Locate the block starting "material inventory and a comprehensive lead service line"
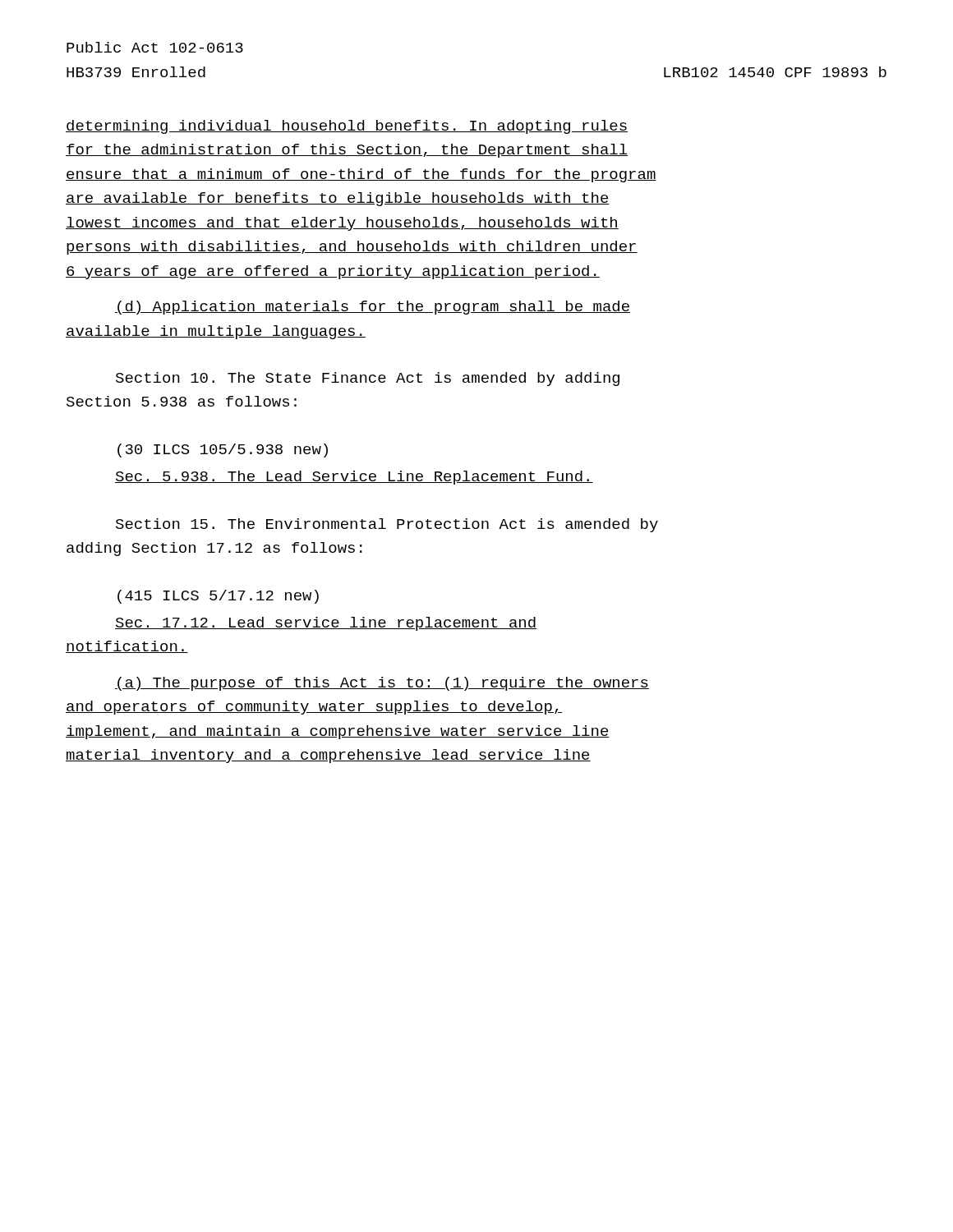953x1232 pixels. click(x=328, y=756)
